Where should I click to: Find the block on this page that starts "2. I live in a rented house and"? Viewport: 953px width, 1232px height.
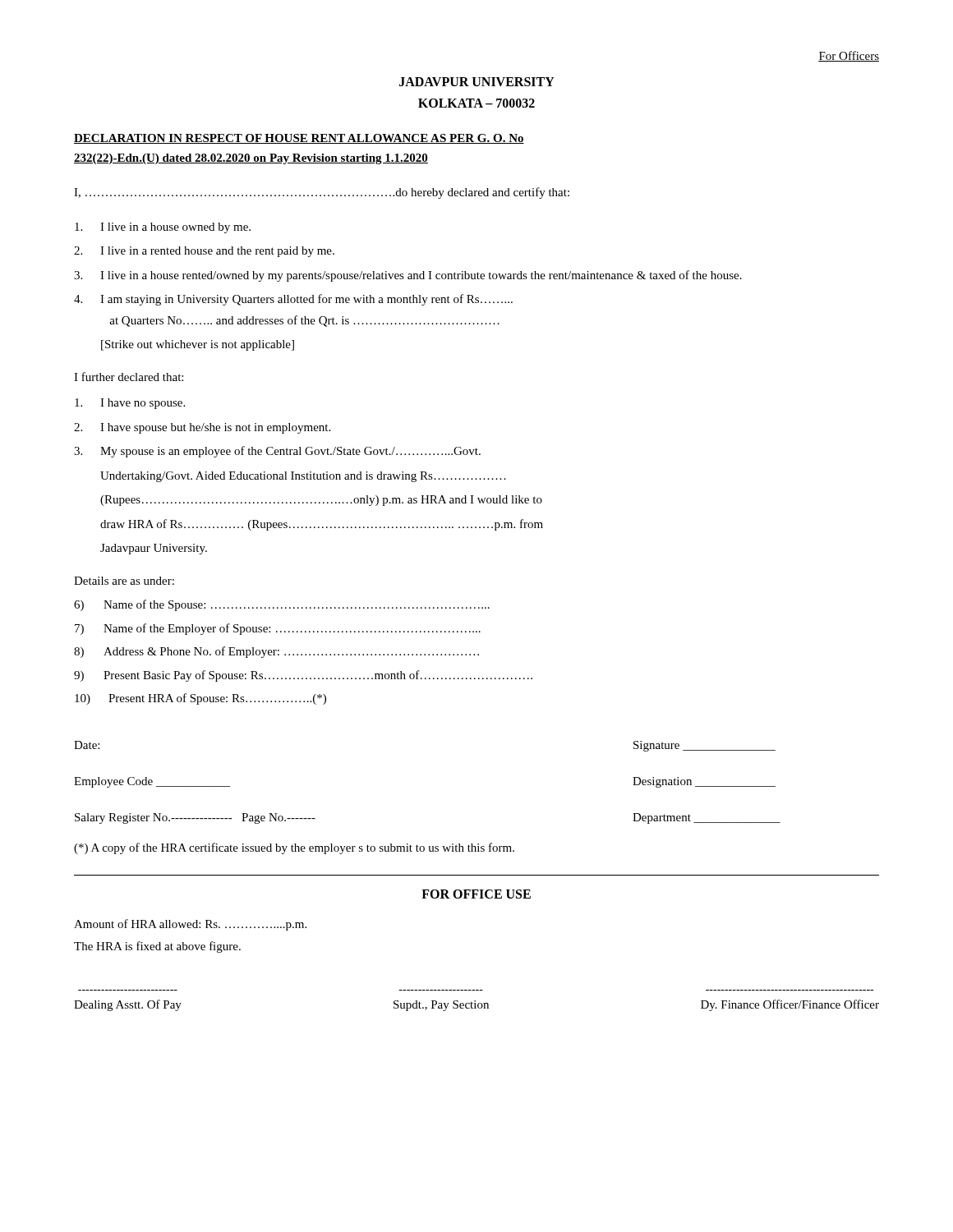204,252
